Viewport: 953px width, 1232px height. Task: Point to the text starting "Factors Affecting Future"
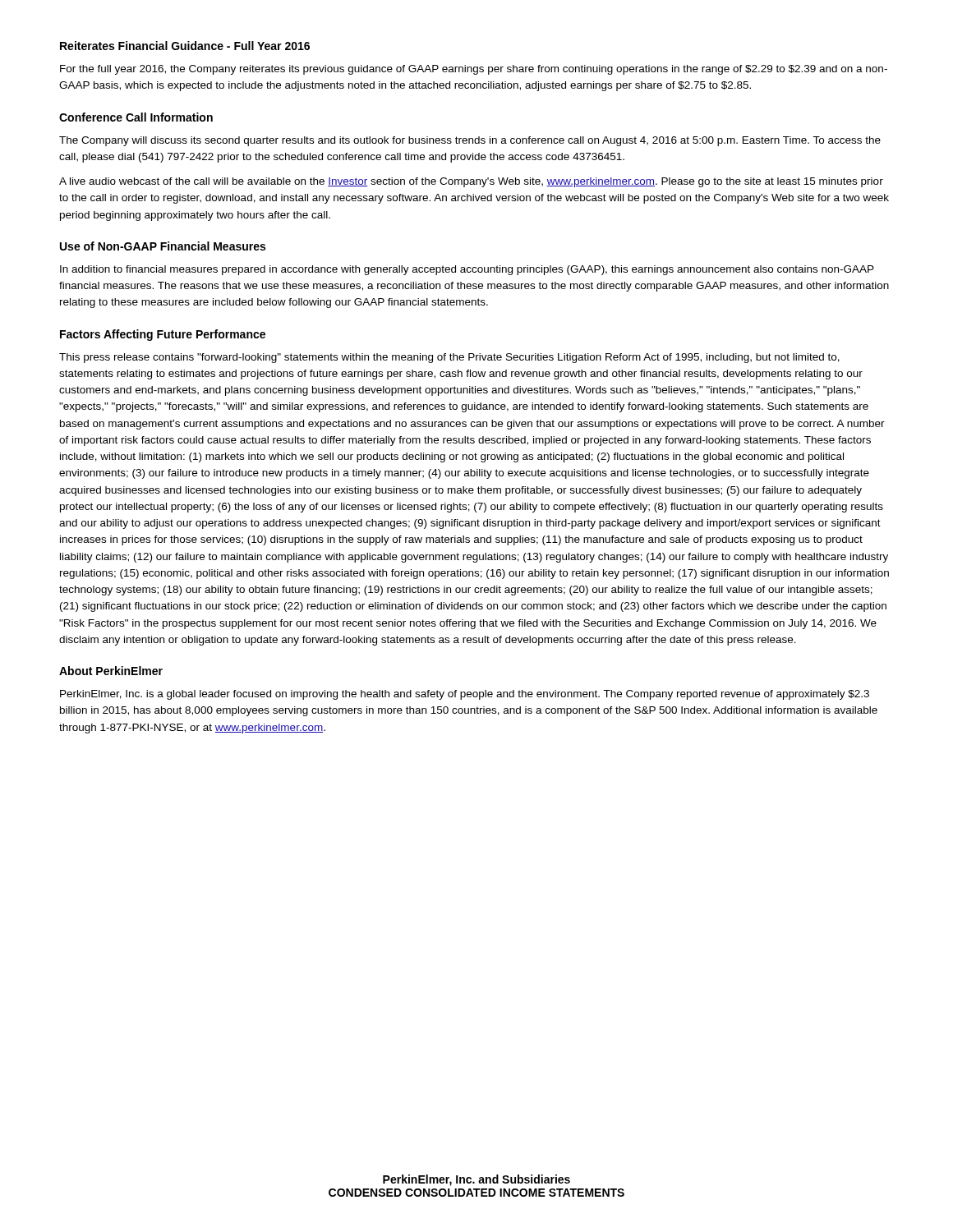tap(162, 334)
